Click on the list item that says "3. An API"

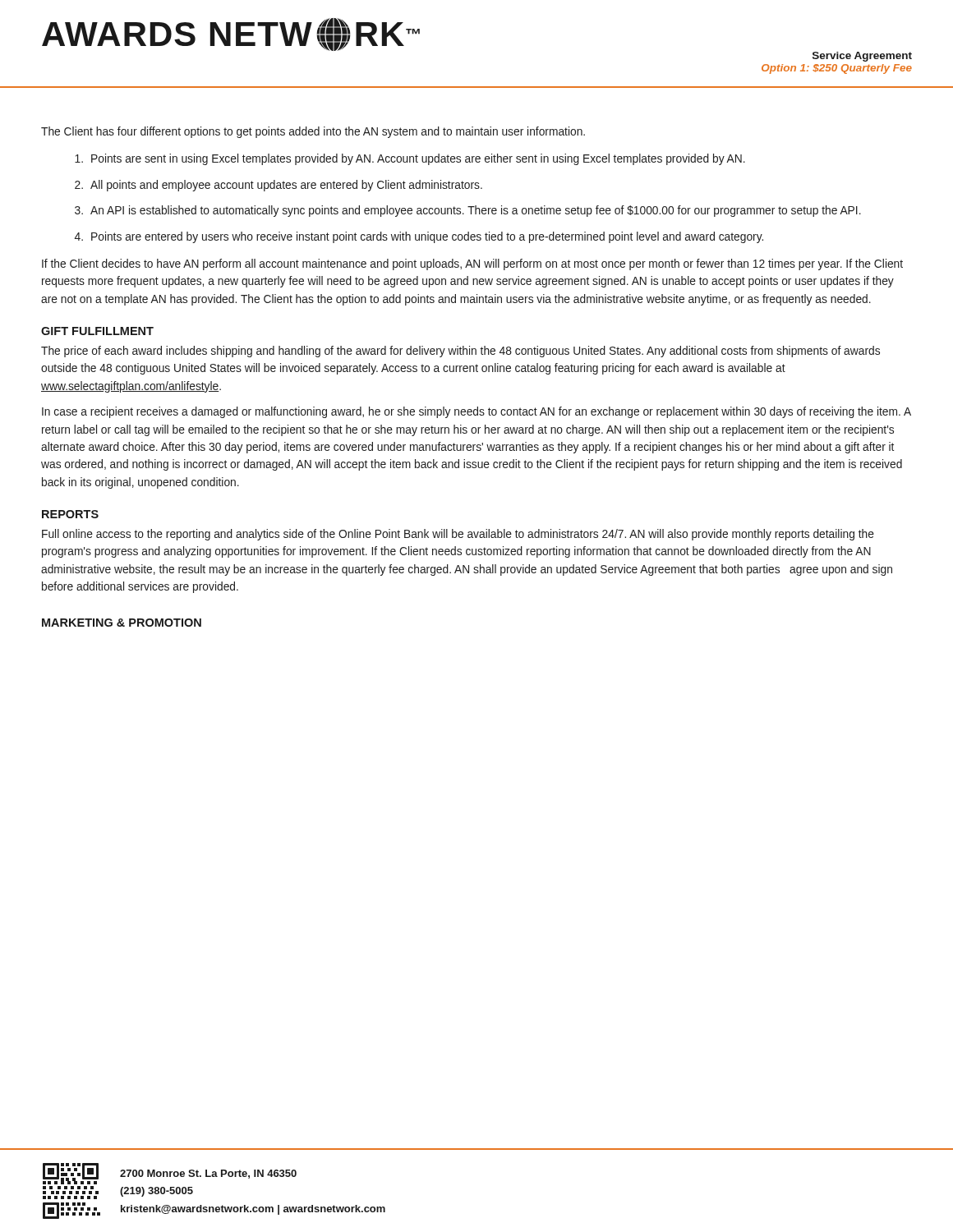(x=464, y=211)
